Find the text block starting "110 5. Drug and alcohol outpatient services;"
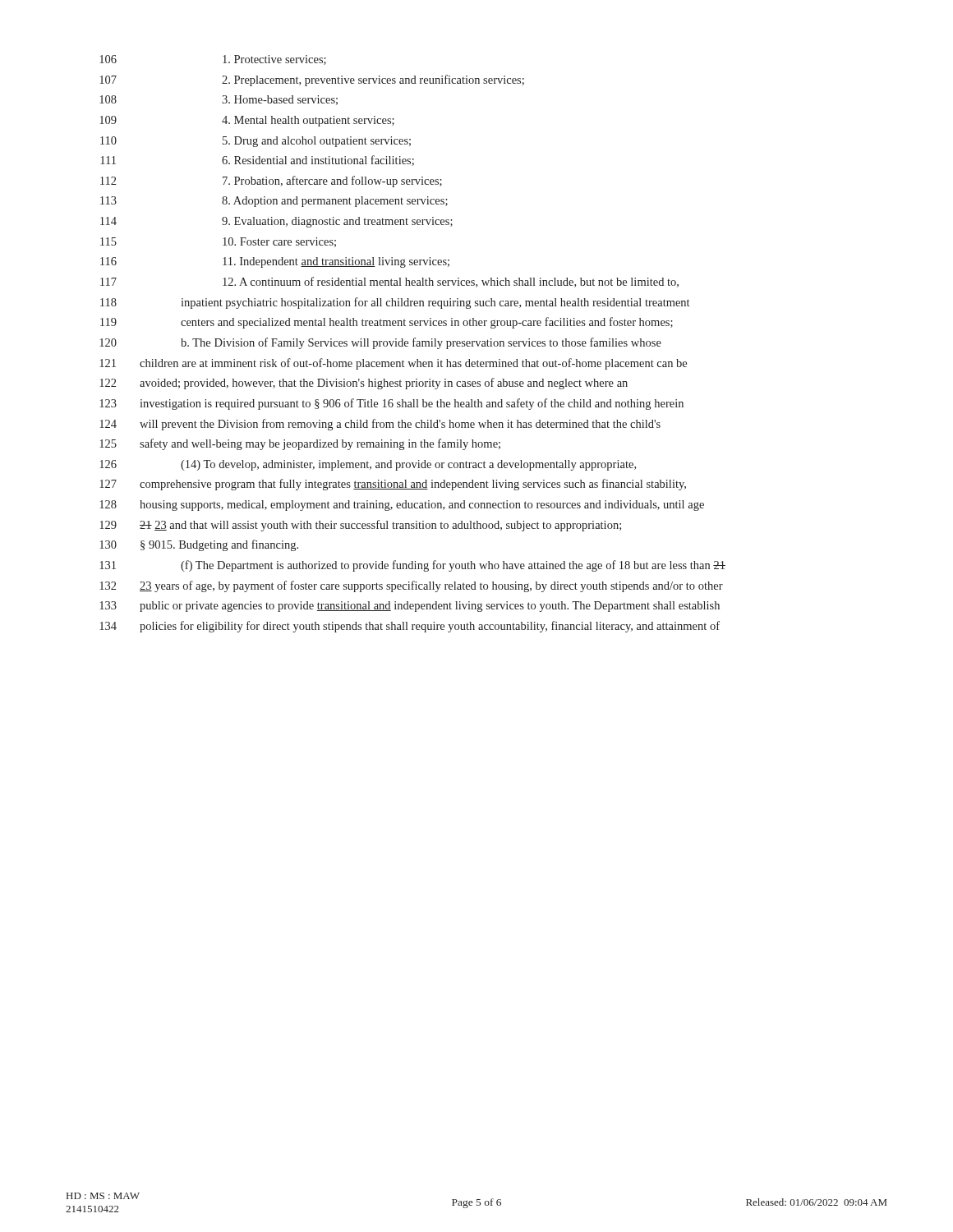The height and width of the screenshot is (1232, 953). pyautogui.click(x=256, y=142)
